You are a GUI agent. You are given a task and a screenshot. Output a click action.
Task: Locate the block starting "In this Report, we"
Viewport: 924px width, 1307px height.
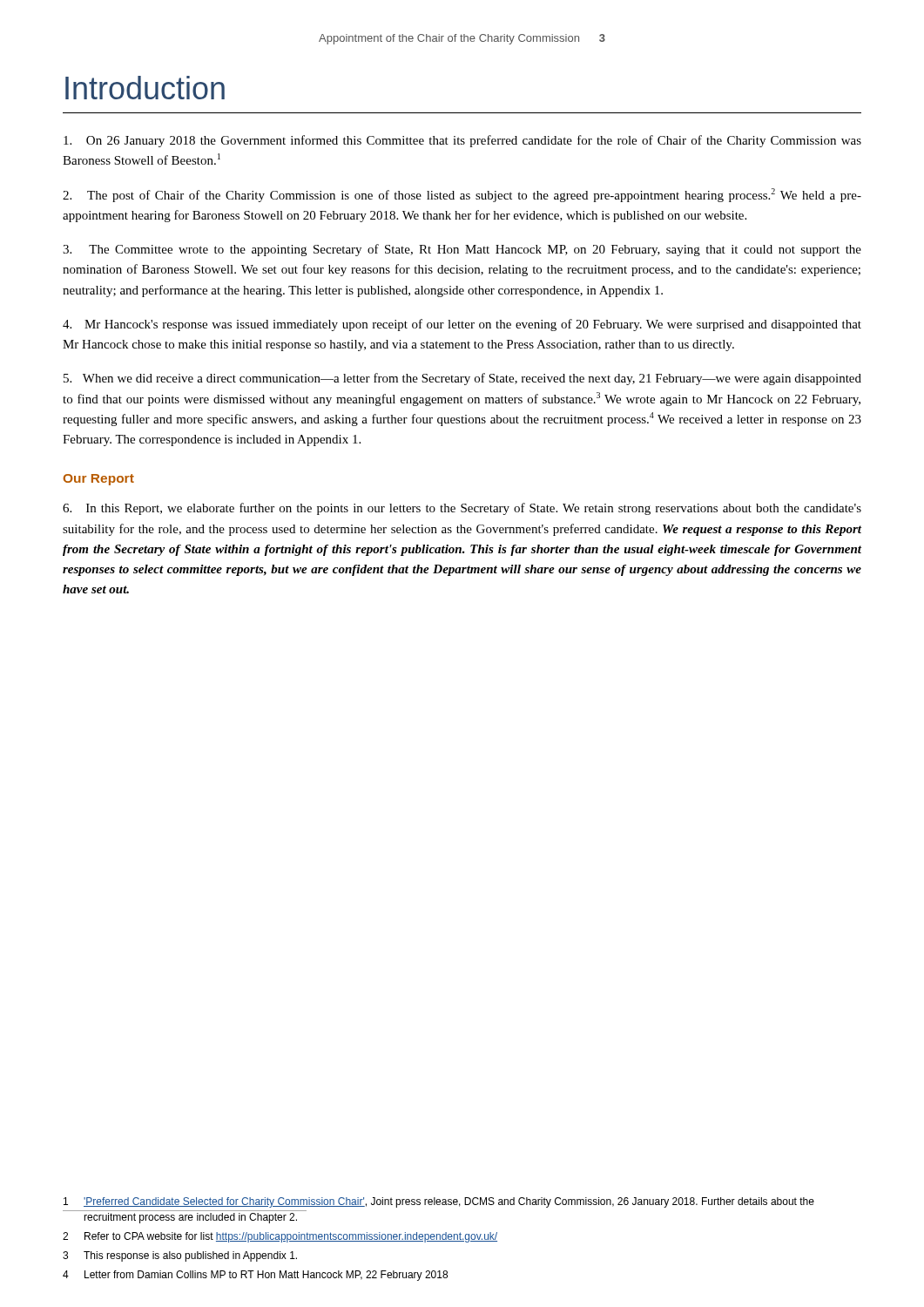[x=462, y=549]
